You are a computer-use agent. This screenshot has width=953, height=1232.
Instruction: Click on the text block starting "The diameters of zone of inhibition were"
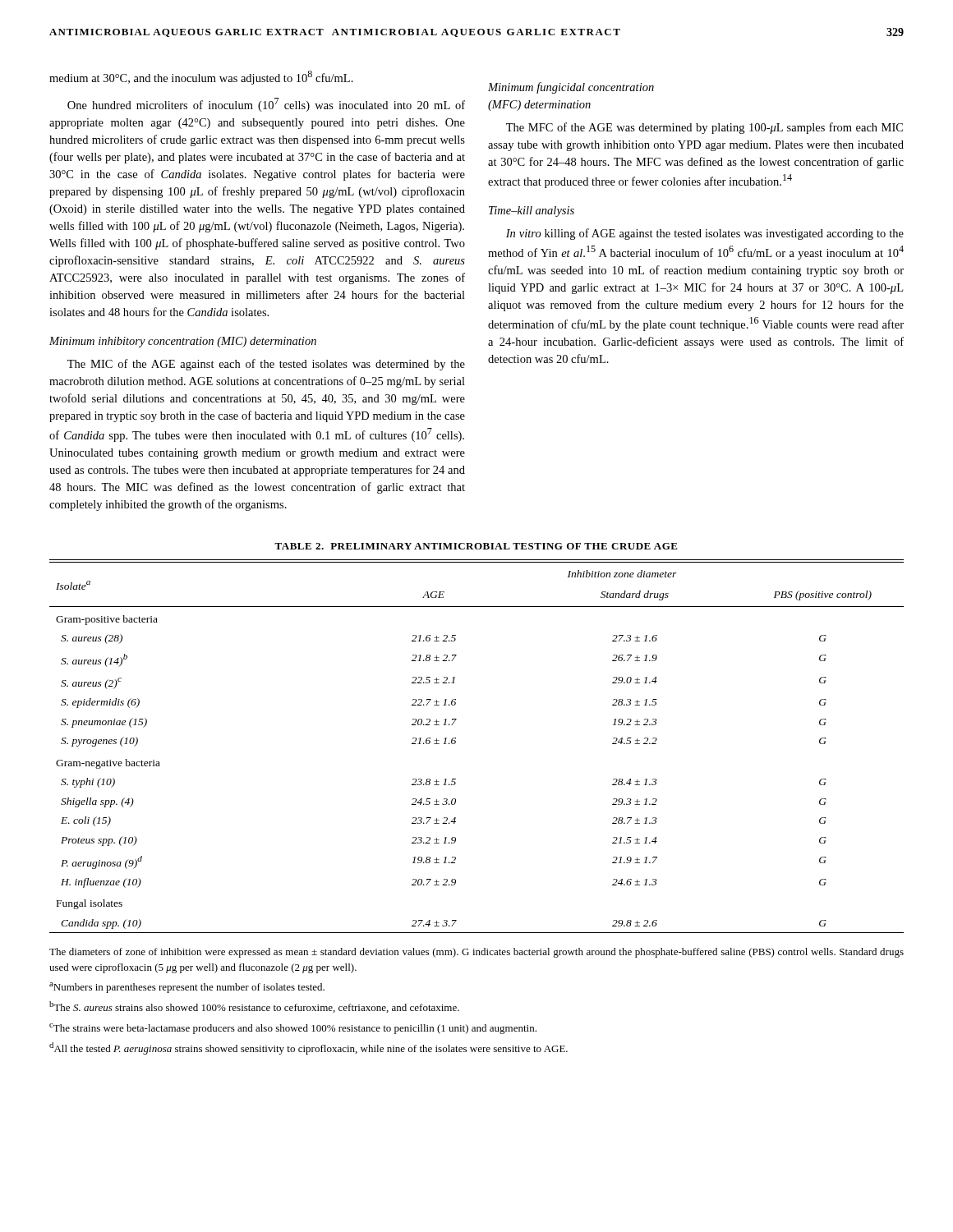[x=476, y=953]
